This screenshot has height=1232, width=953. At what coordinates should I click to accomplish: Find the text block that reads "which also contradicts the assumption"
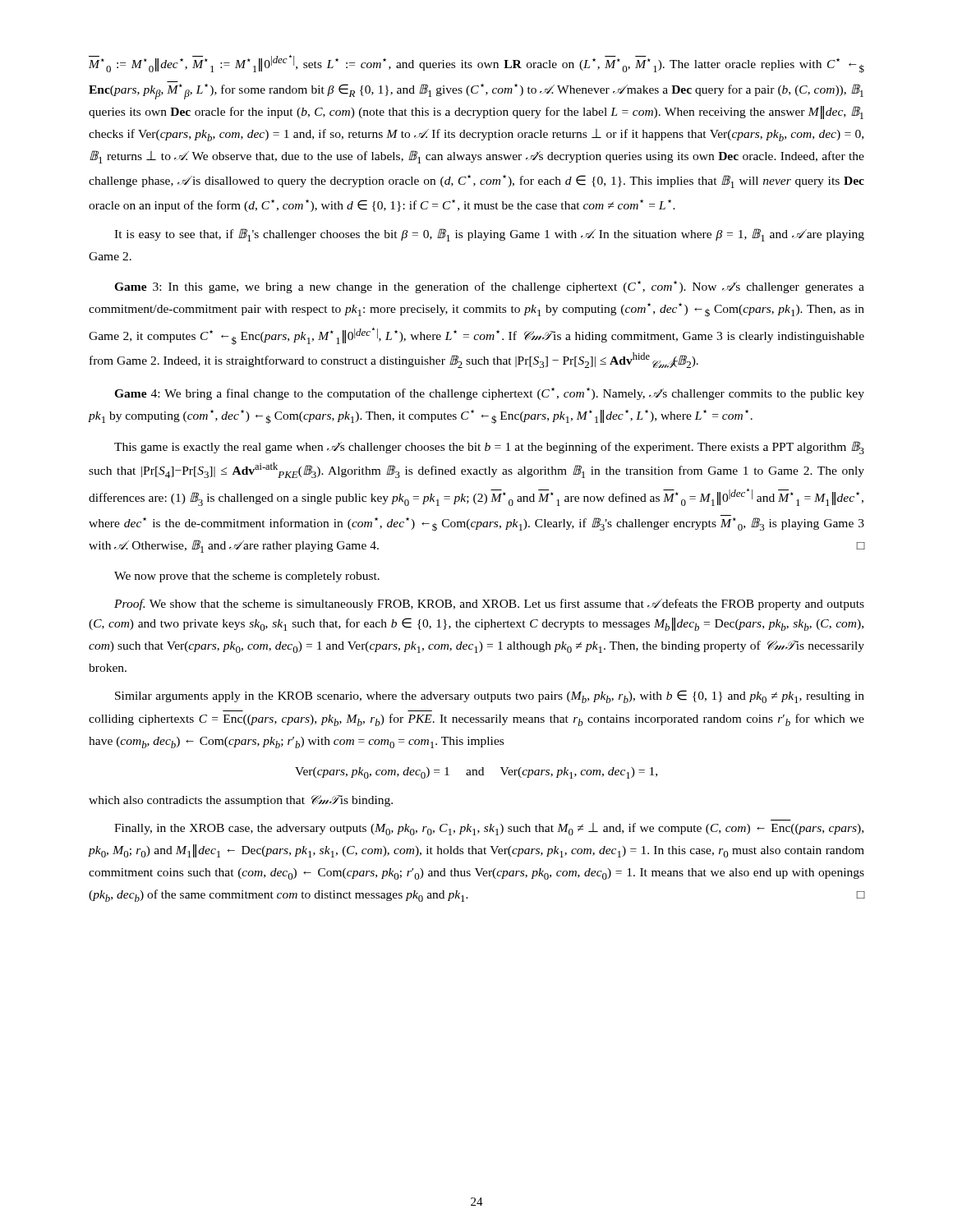click(241, 801)
